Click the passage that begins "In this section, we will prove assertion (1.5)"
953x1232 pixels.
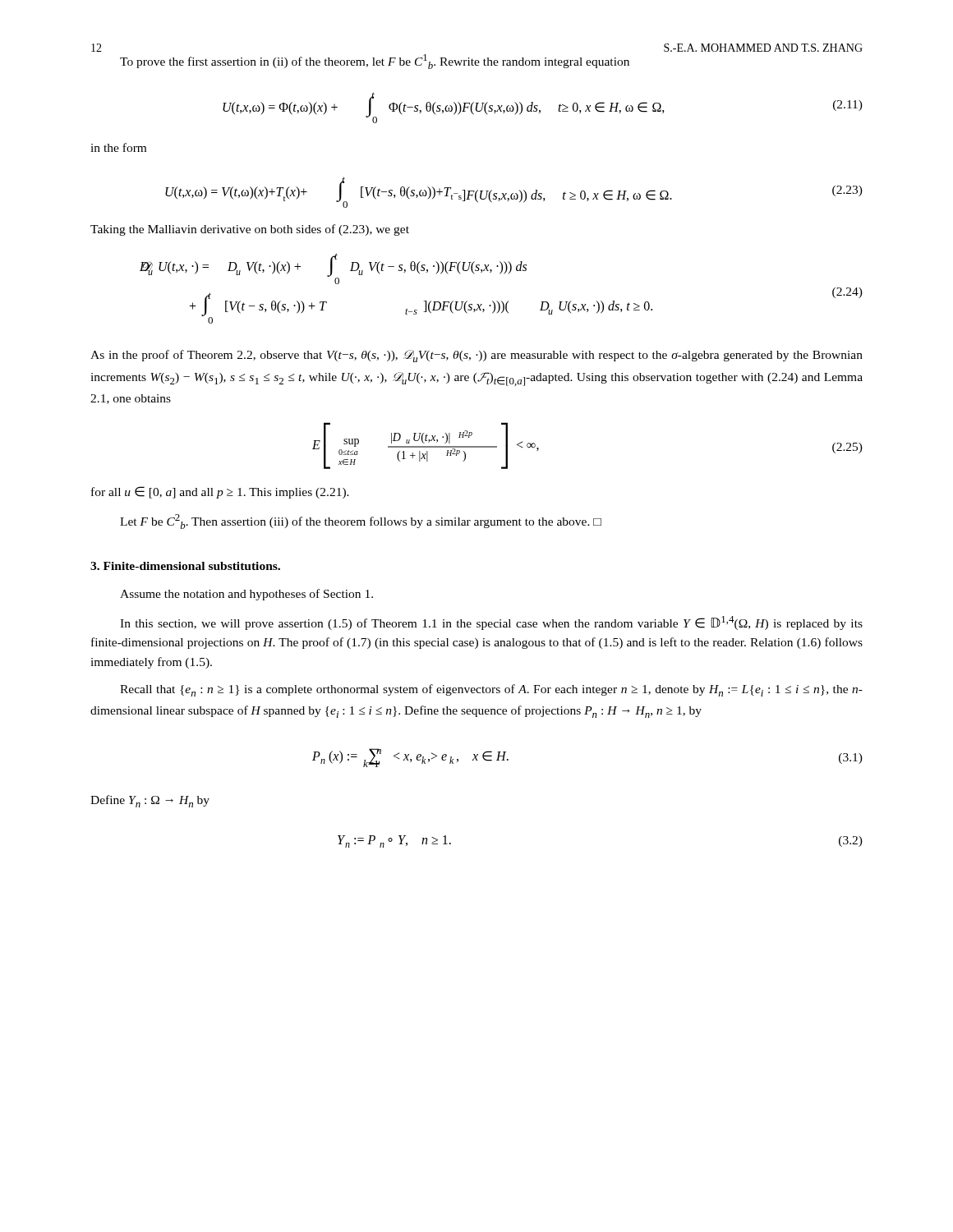point(476,640)
